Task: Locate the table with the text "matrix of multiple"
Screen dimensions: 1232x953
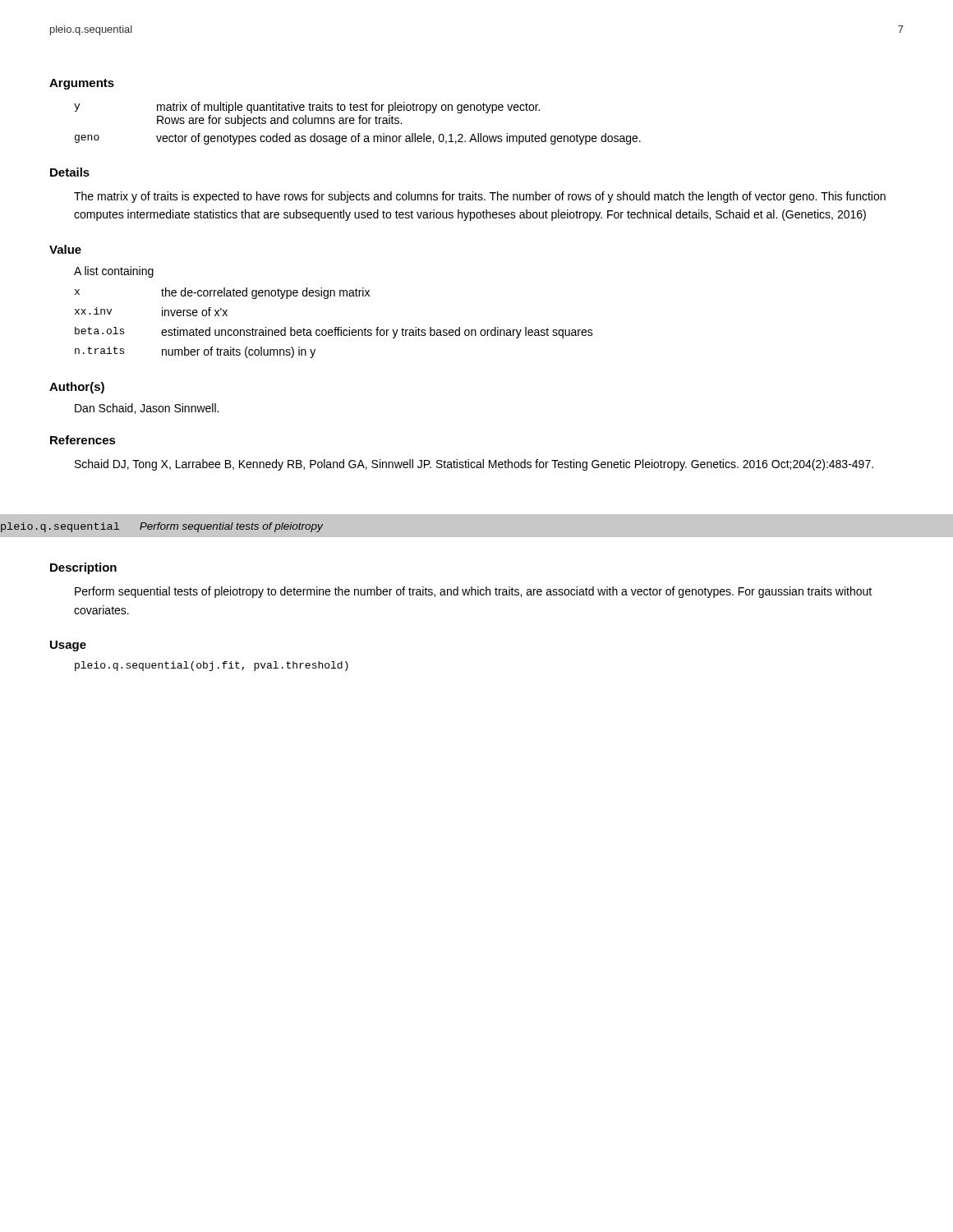Action: pyautogui.click(x=476, y=122)
